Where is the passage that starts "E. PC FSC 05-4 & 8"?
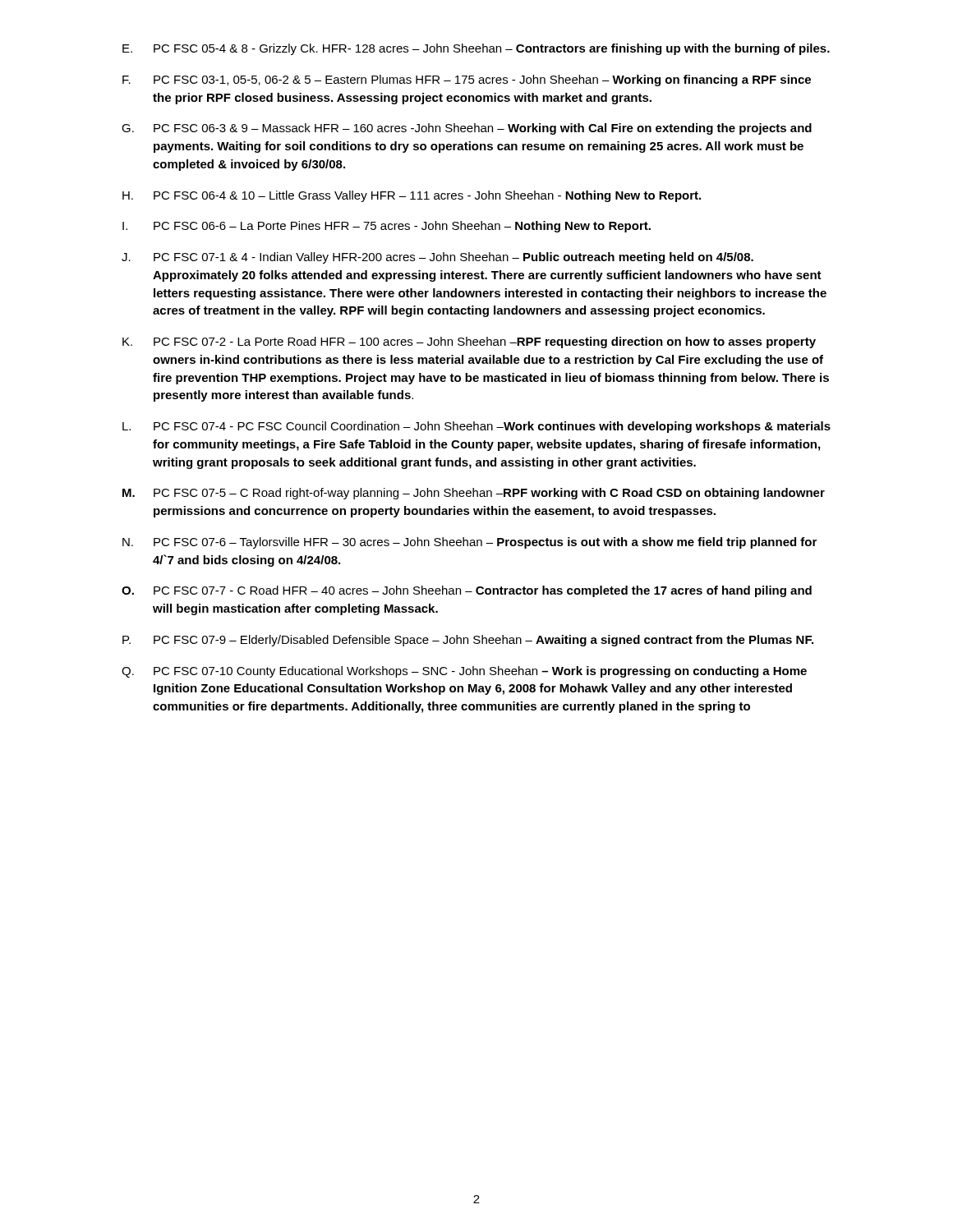The width and height of the screenshot is (953, 1232). point(476,48)
